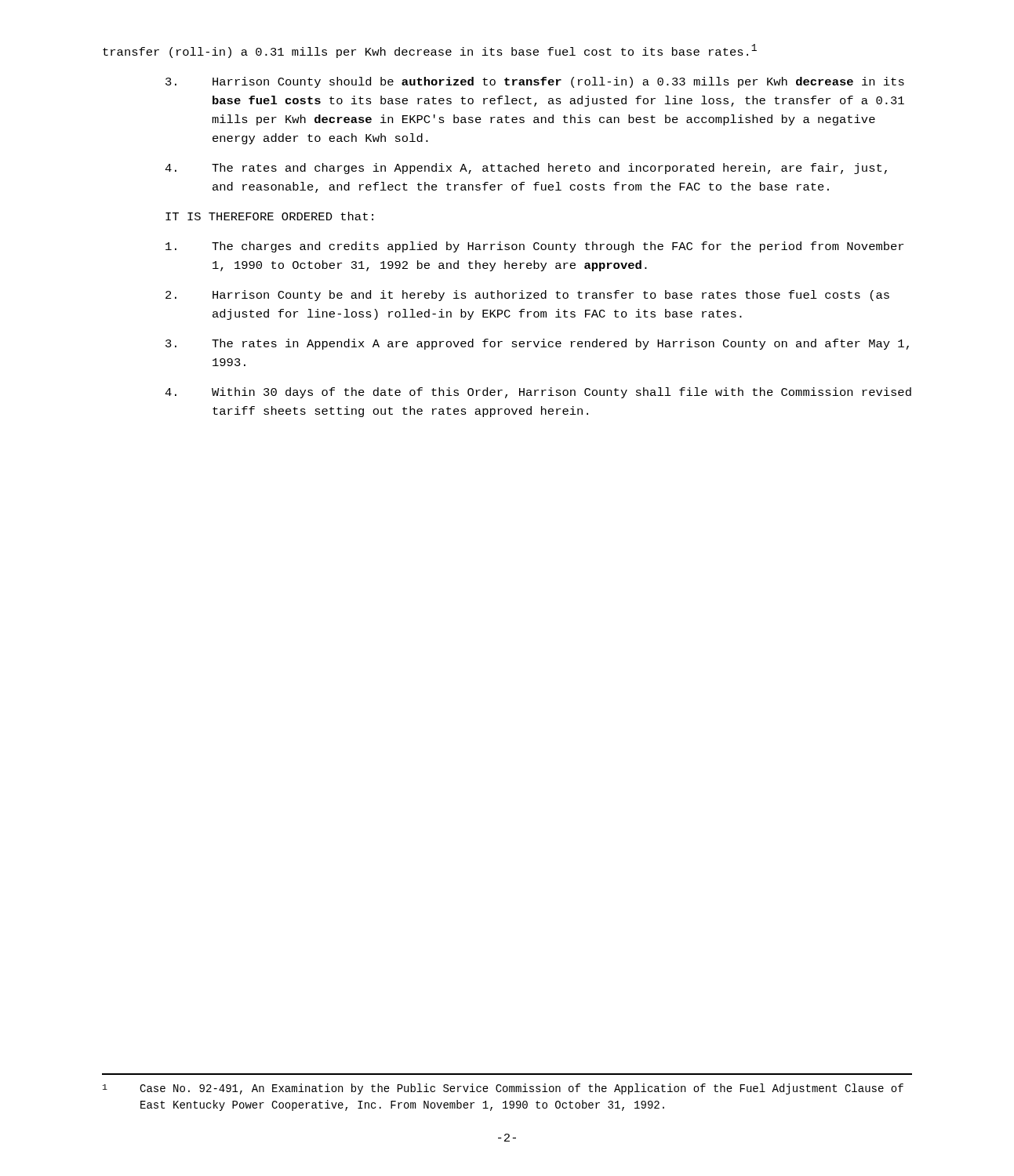Find the list item that says "3. Harrison County should be authorized to"
This screenshot has height=1176, width=1014.
pos(507,111)
